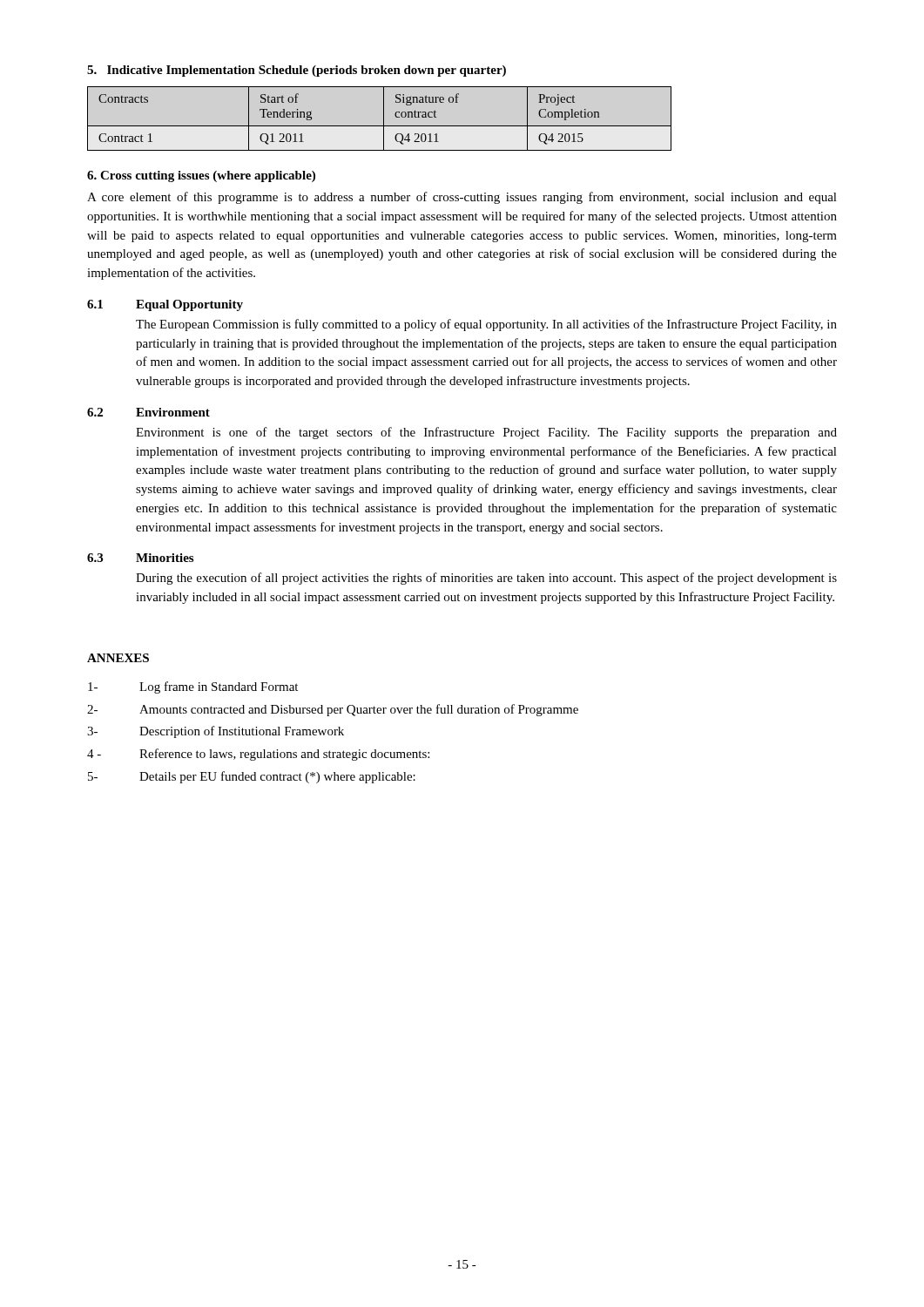Click on the text block starting "Environment is one of the"
Viewport: 924px width, 1307px height.
click(x=486, y=480)
